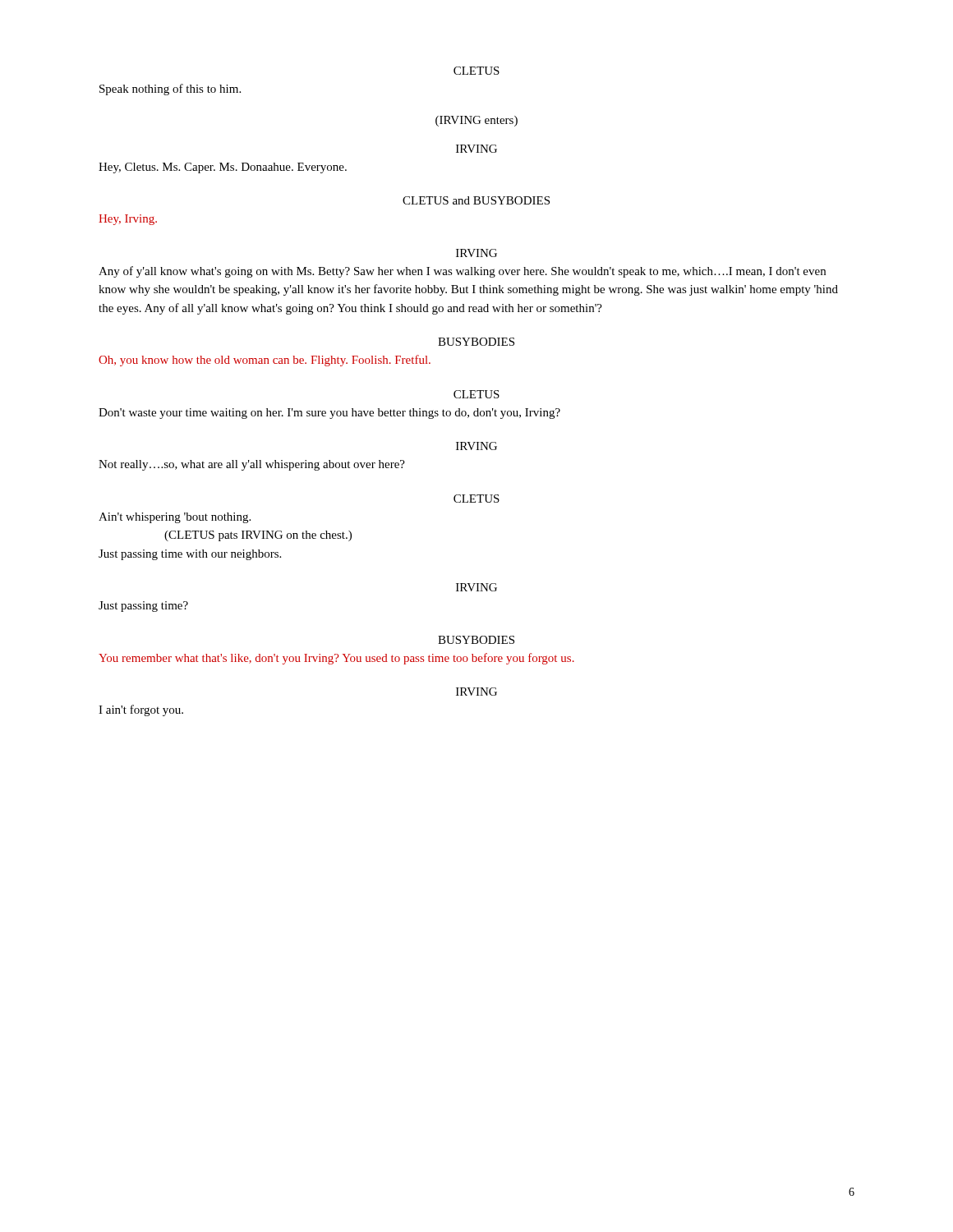Find the block on this page that starts "Not really….so, what are all"
The image size is (953, 1232).
[x=252, y=464]
